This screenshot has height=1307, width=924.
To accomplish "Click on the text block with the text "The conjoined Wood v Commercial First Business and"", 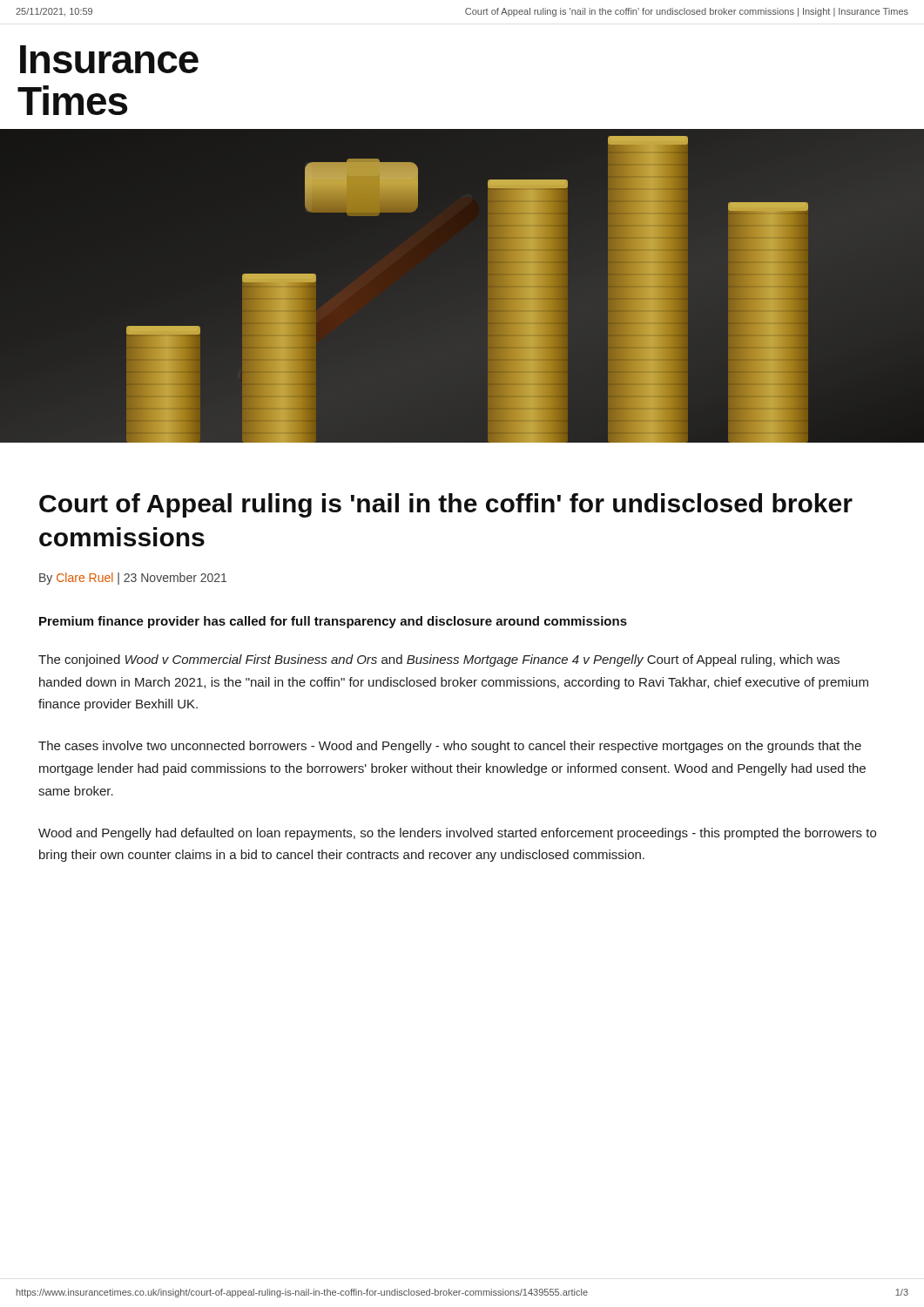I will [454, 682].
